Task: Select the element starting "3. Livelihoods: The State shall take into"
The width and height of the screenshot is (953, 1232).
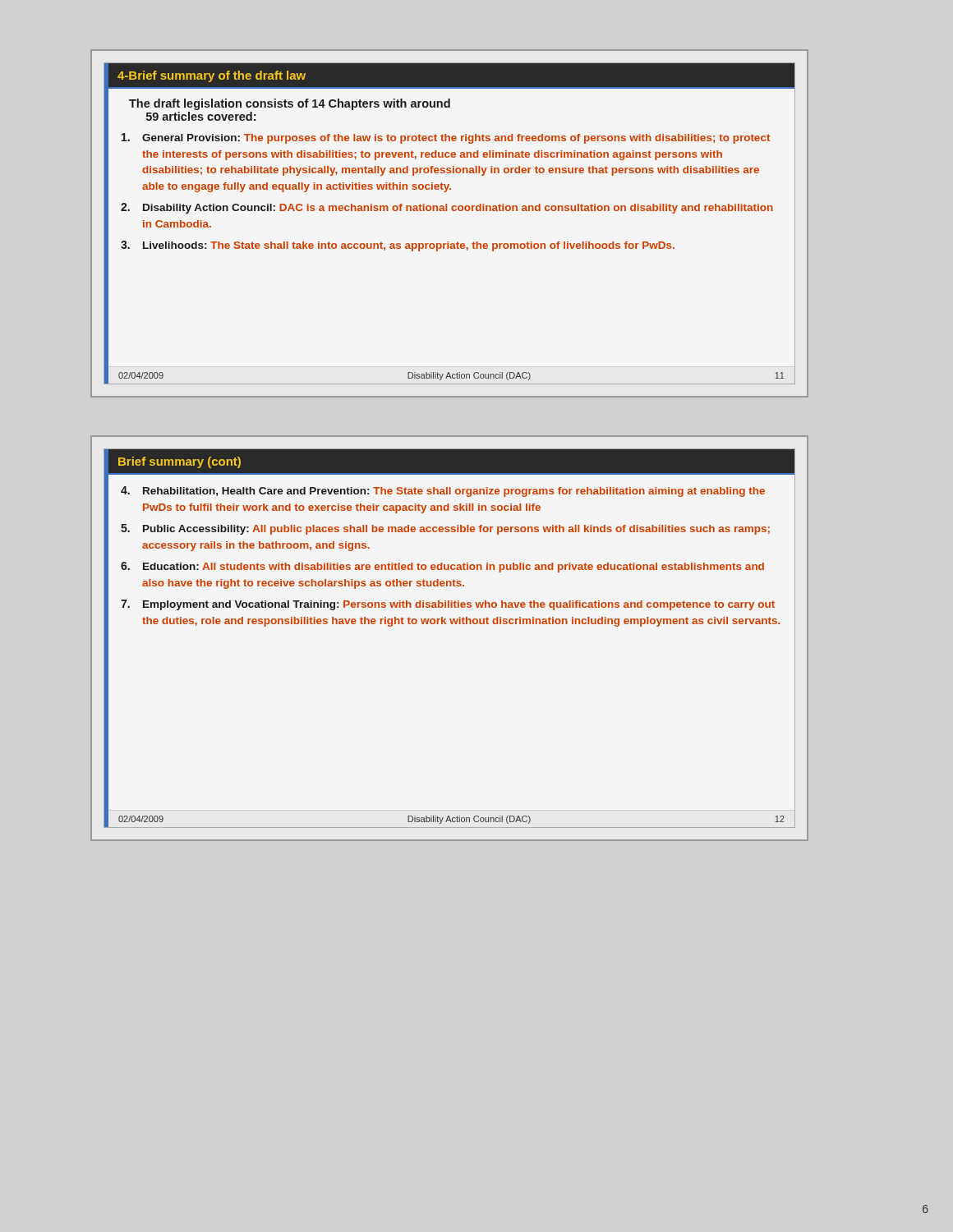Action: point(398,246)
